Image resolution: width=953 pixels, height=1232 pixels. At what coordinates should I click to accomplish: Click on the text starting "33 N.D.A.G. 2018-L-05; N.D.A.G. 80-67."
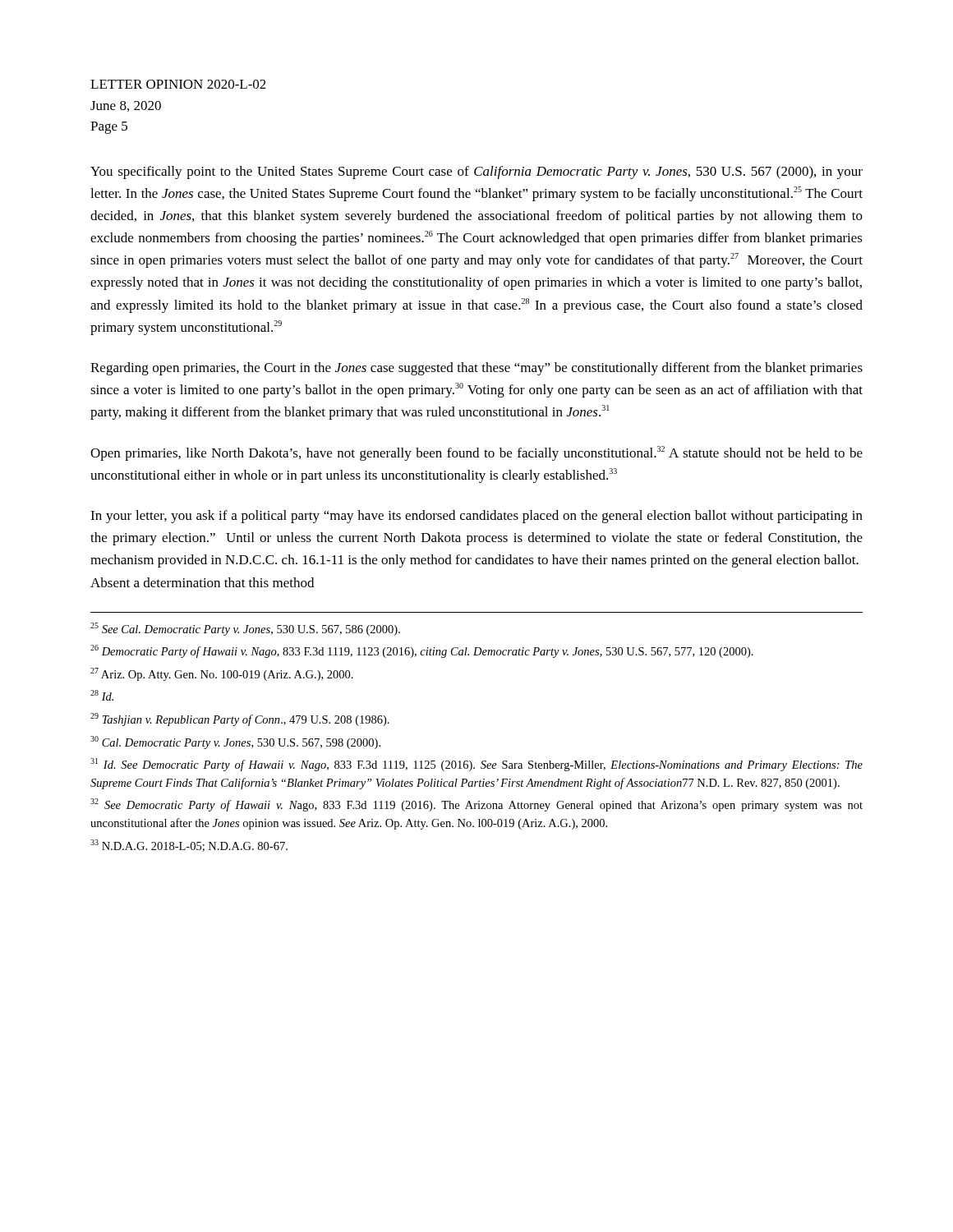[189, 845]
